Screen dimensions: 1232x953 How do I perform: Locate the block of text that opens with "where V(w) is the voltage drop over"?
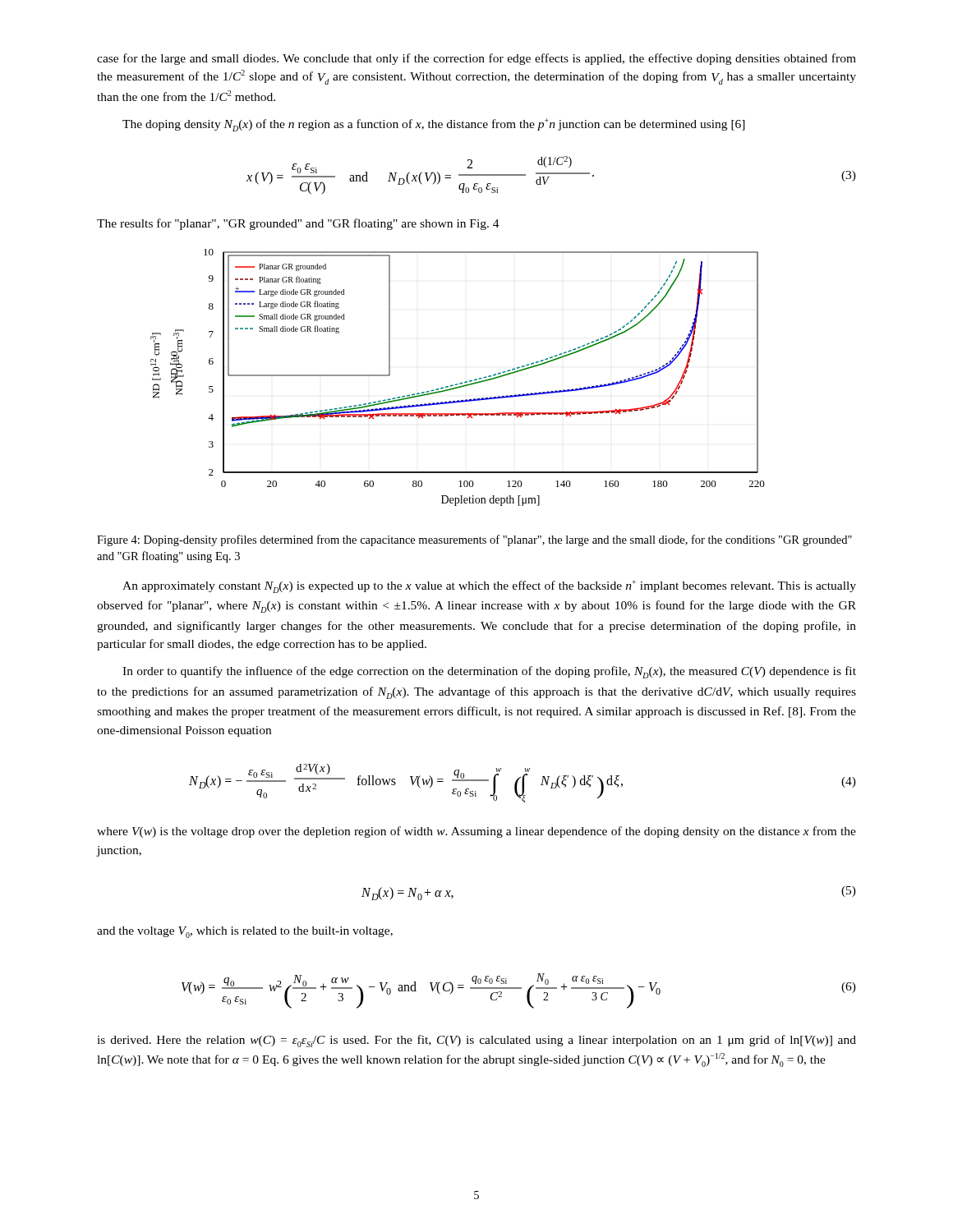pyautogui.click(x=476, y=841)
